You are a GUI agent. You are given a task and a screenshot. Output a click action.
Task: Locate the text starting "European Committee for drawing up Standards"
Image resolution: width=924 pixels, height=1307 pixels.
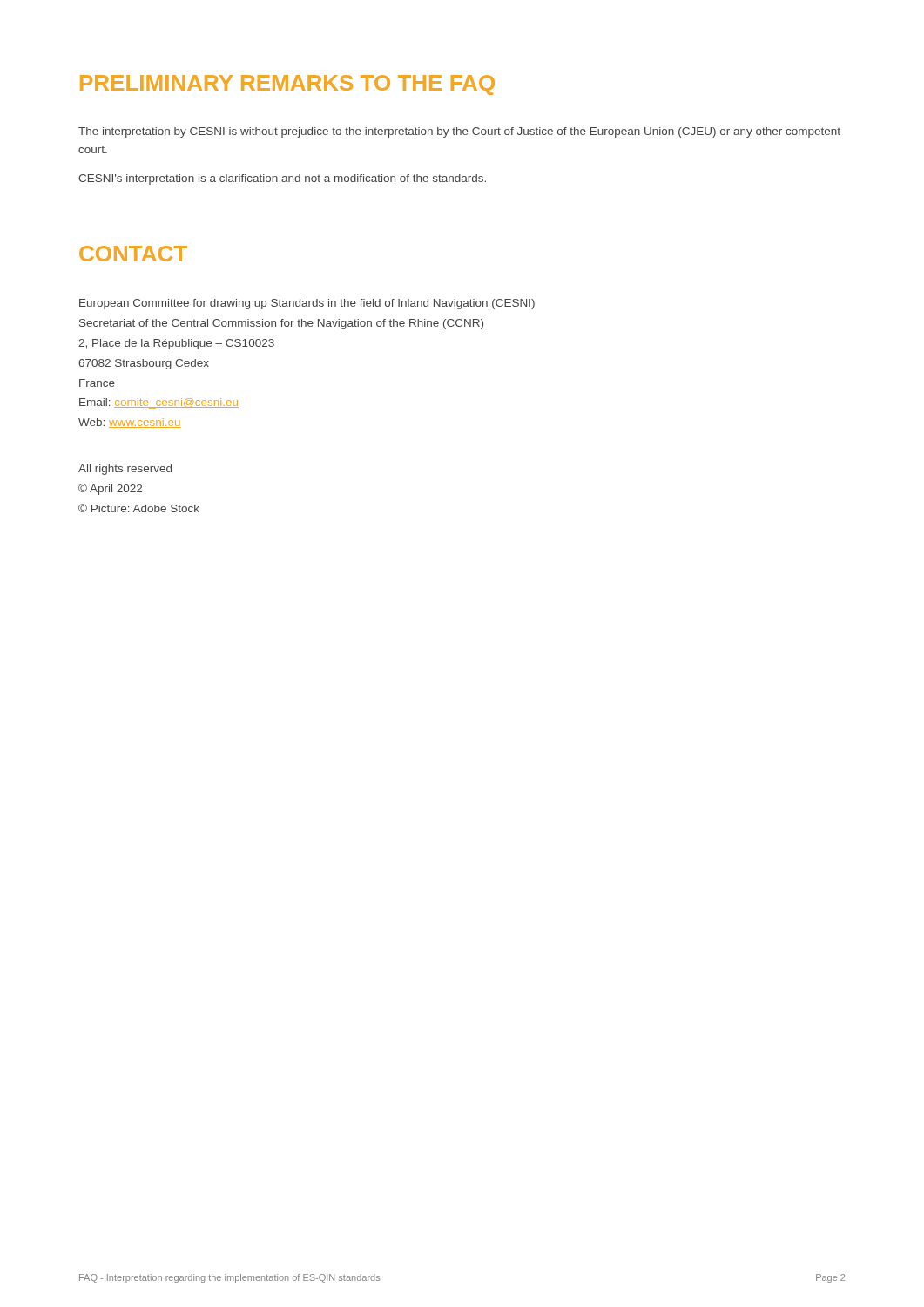point(307,304)
